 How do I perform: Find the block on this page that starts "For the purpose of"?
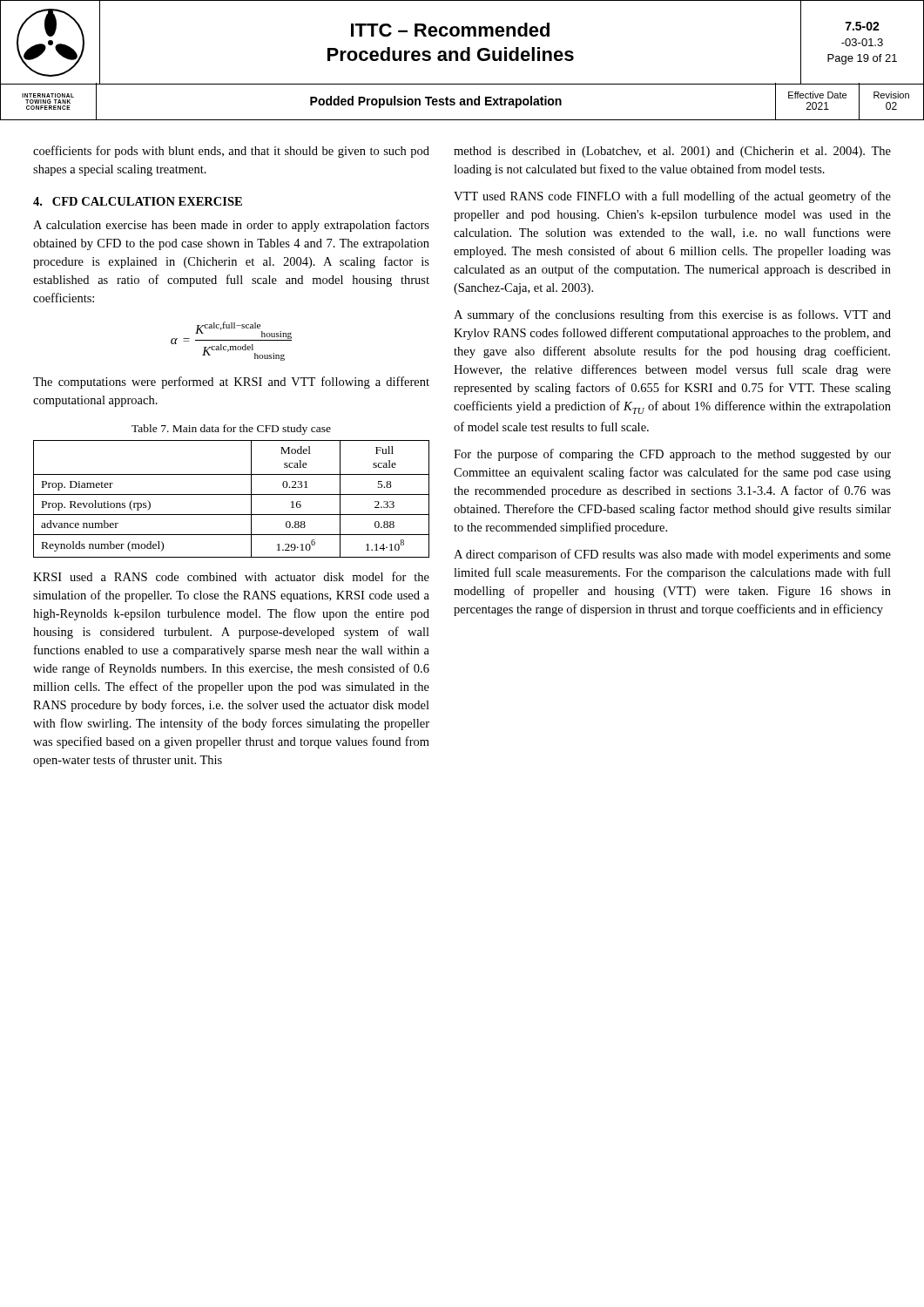coord(672,491)
